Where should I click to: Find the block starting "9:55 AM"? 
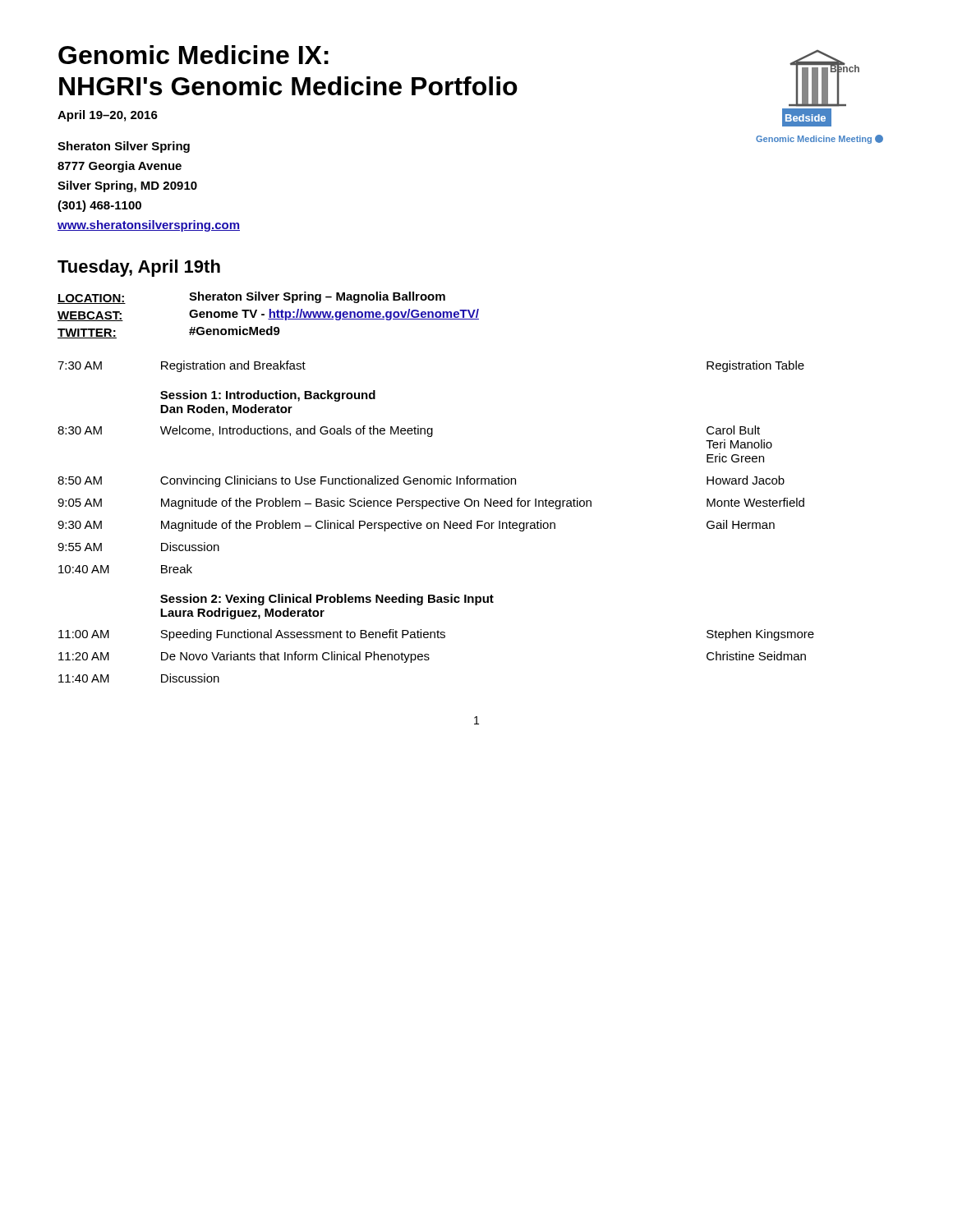point(80,546)
